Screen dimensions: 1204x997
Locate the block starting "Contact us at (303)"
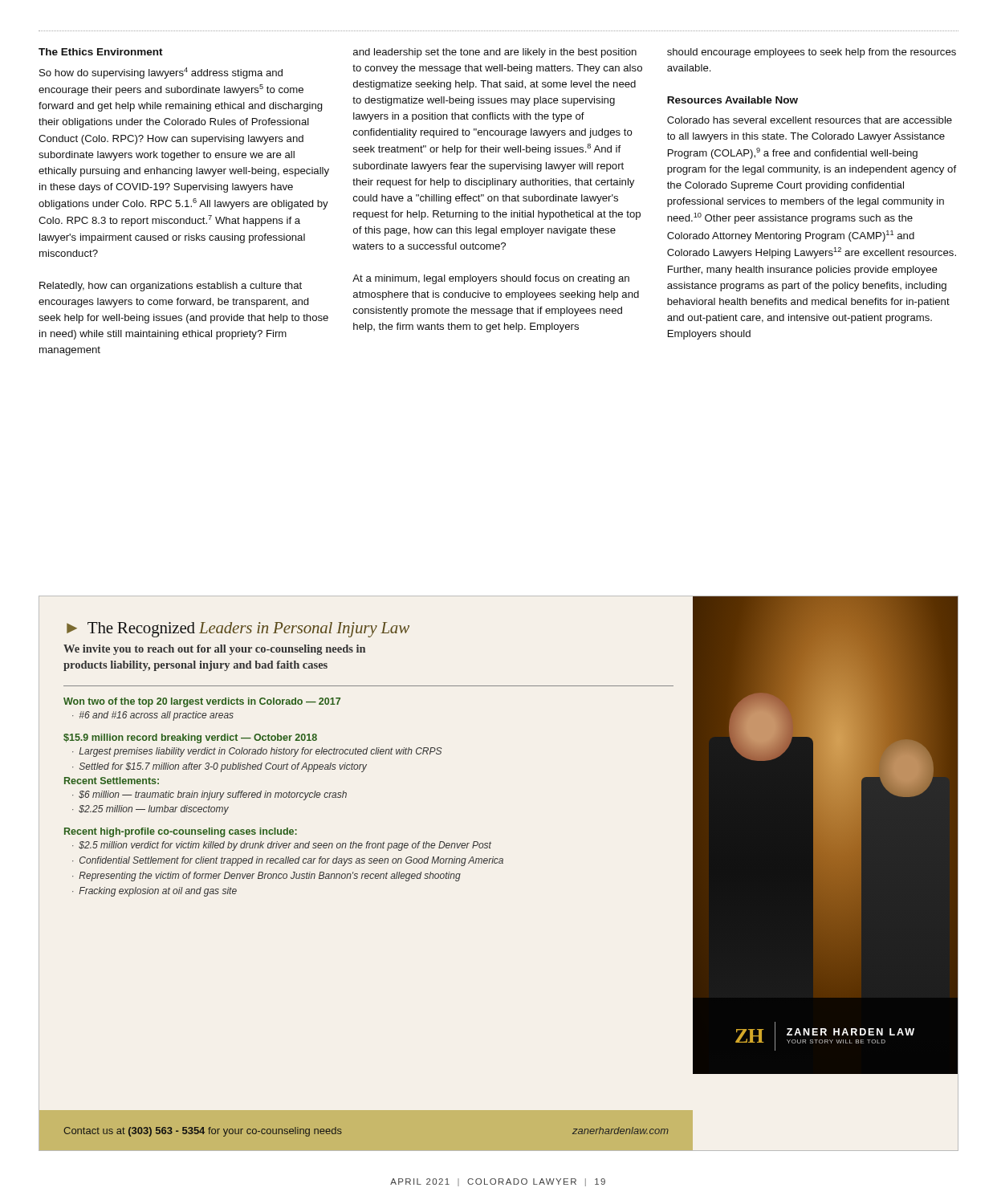pos(203,1130)
